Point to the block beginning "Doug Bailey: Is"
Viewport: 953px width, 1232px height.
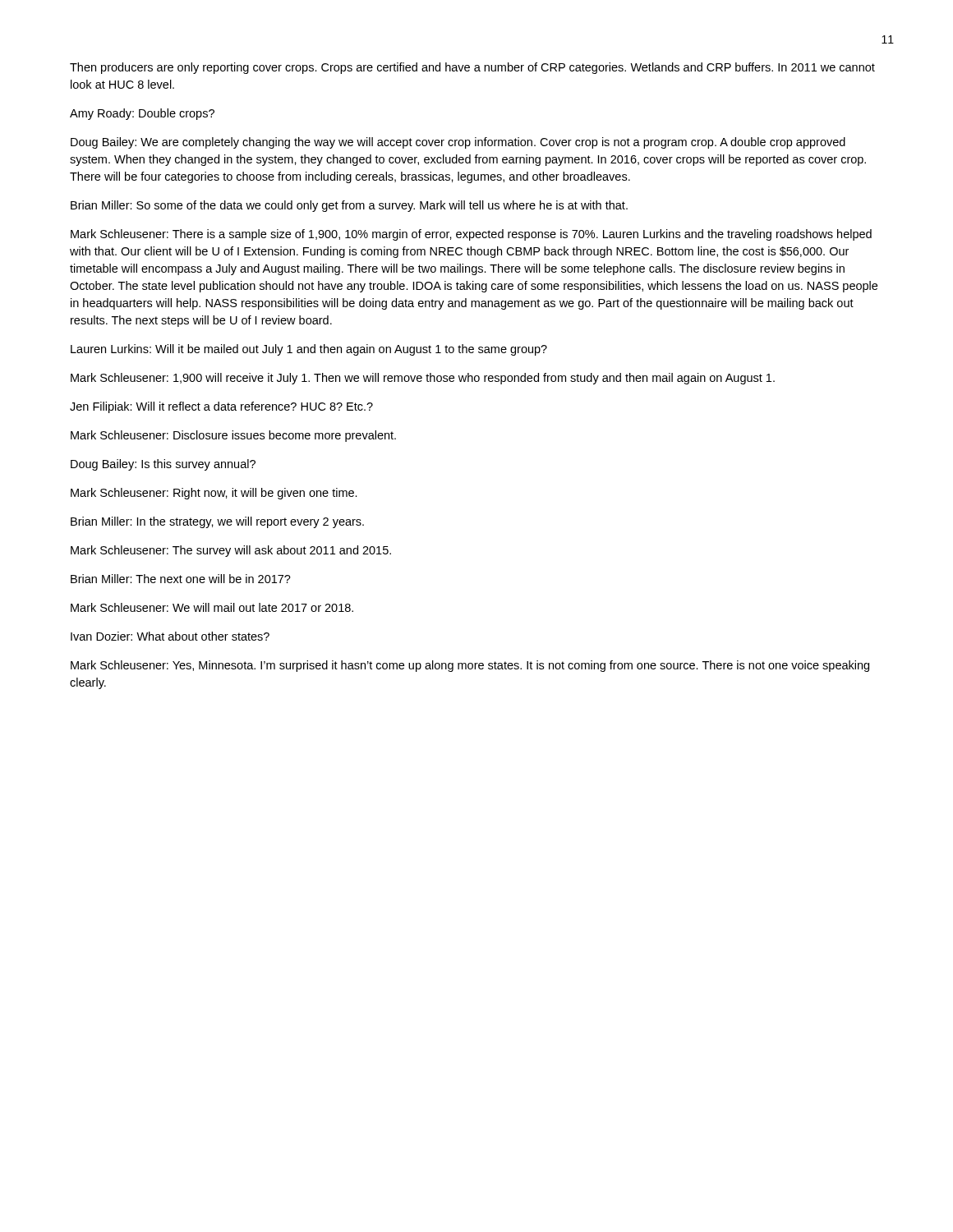[x=163, y=464]
